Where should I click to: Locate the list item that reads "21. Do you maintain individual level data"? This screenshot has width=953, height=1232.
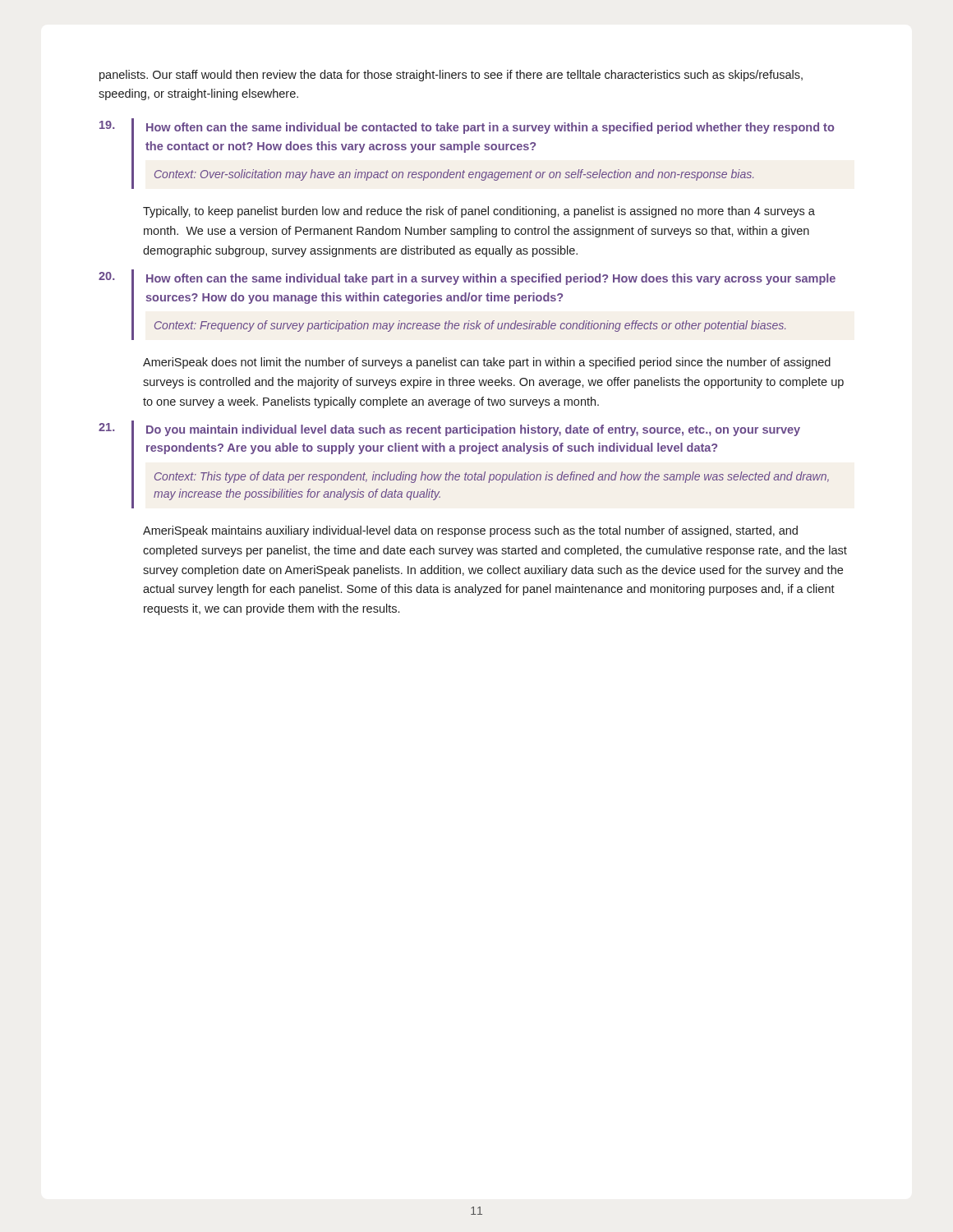476,464
